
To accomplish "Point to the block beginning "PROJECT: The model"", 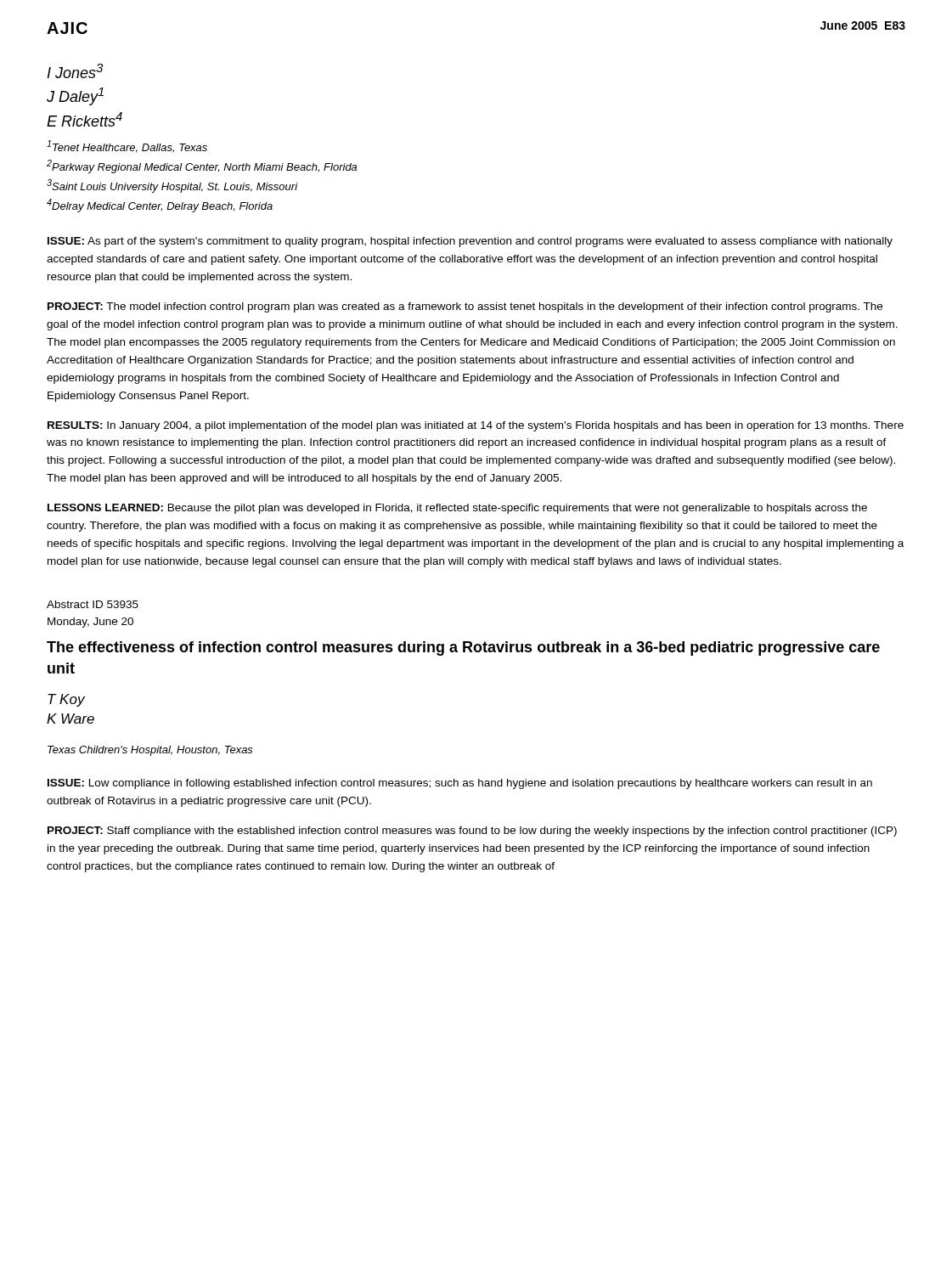I will 472,351.
